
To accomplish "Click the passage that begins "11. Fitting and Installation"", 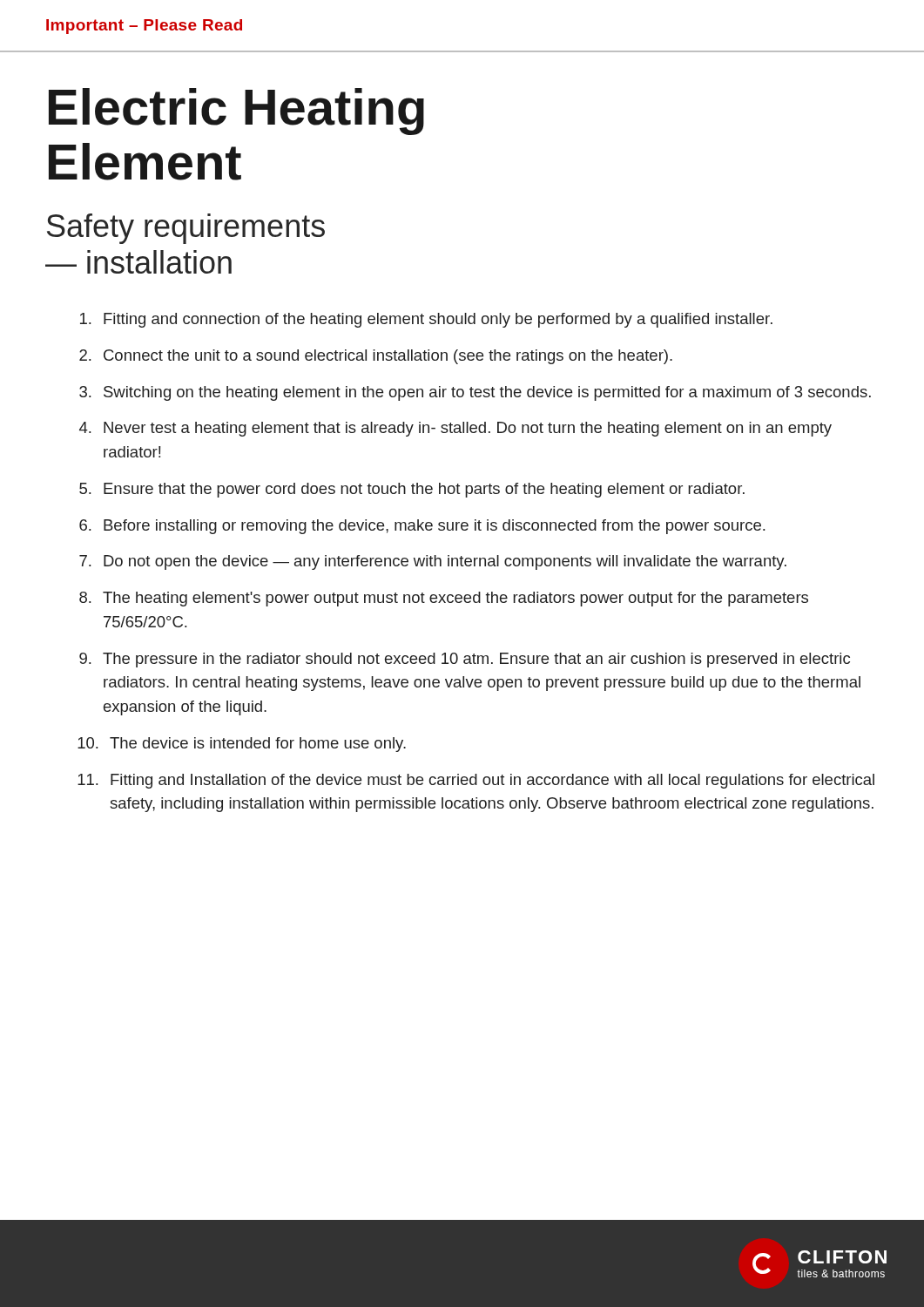I will click(x=462, y=791).
